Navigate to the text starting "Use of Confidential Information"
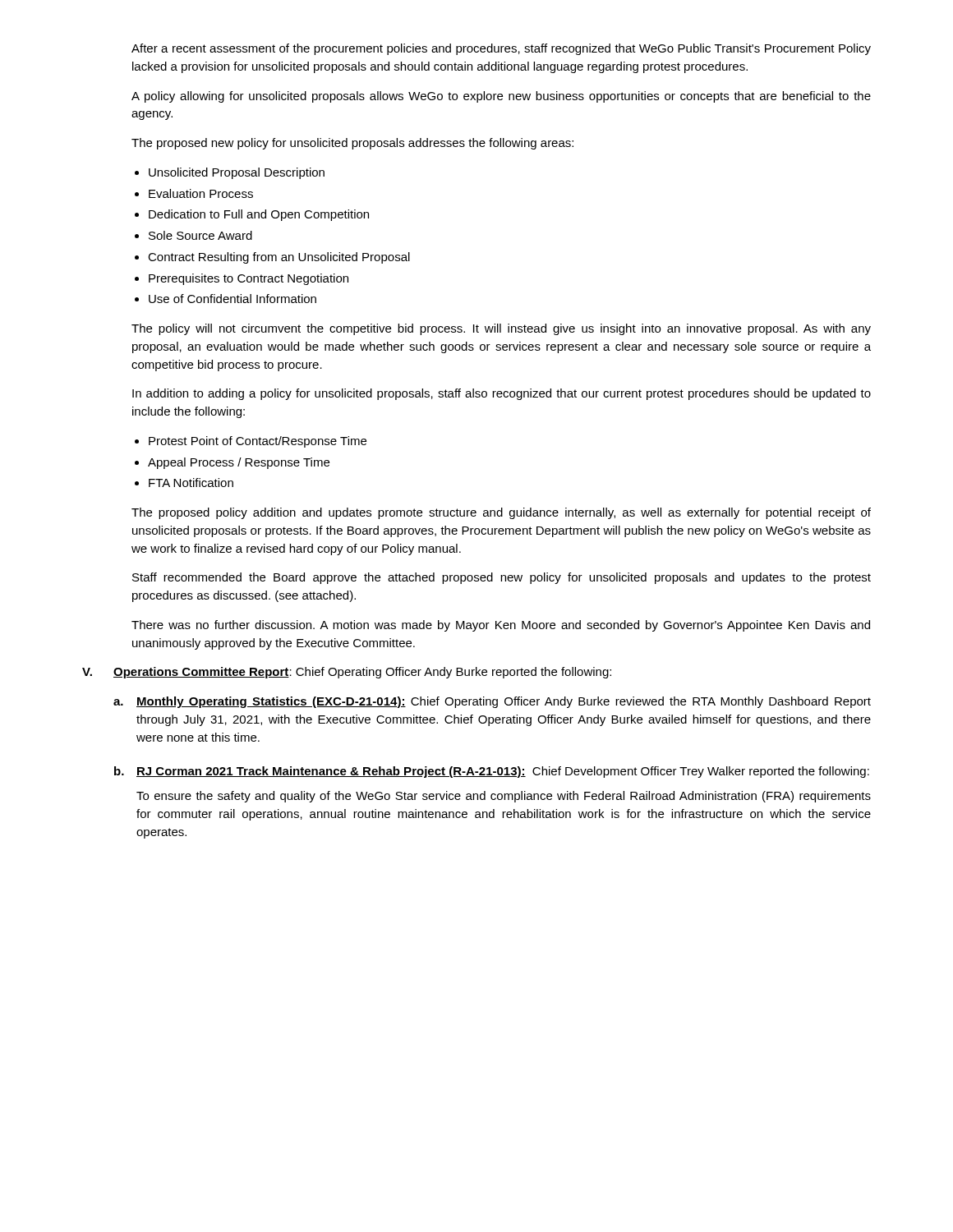Image resolution: width=953 pixels, height=1232 pixels. pyautogui.click(x=232, y=299)
